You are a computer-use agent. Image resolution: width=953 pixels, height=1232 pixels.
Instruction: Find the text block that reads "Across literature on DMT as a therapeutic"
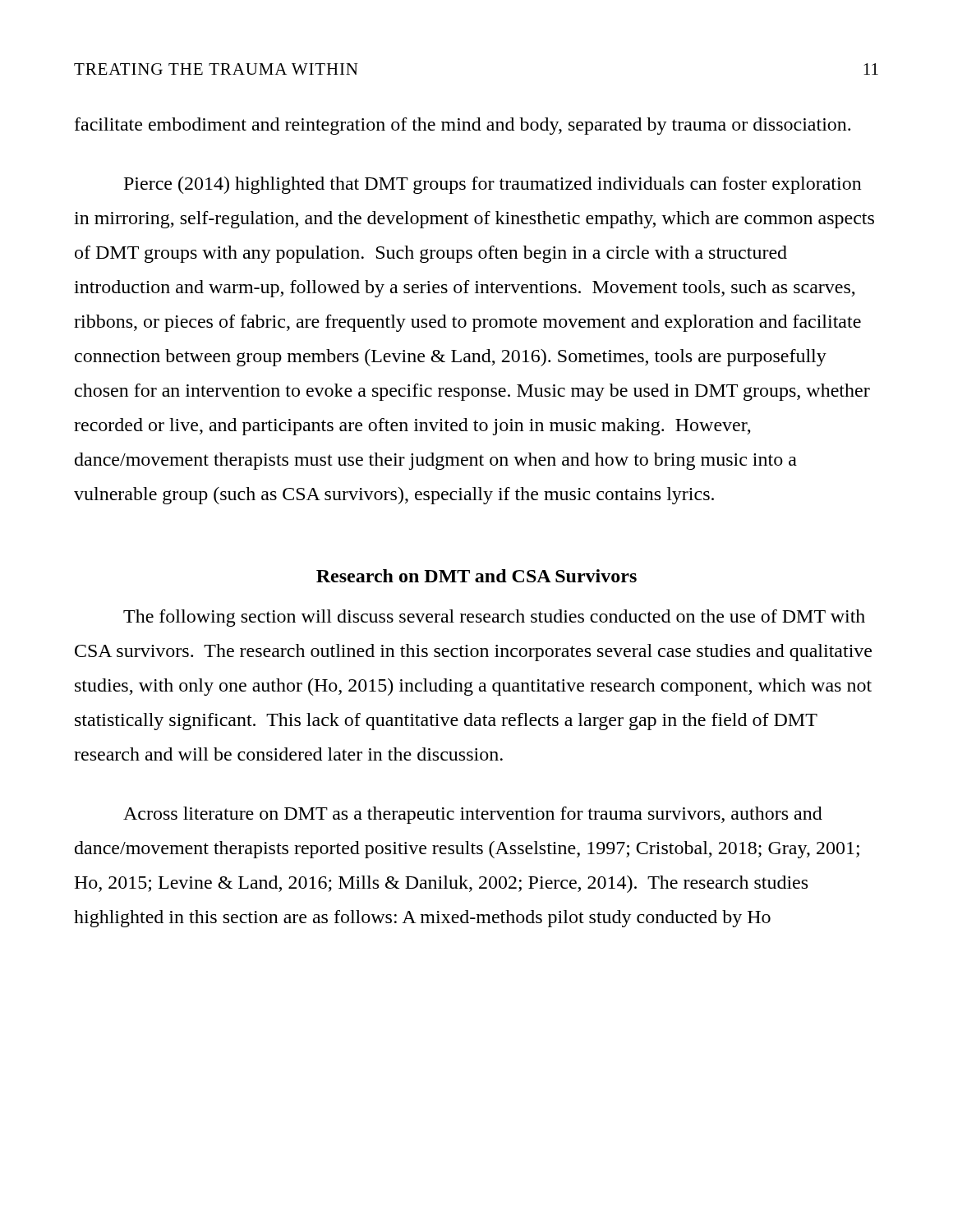tap(467, 865)
